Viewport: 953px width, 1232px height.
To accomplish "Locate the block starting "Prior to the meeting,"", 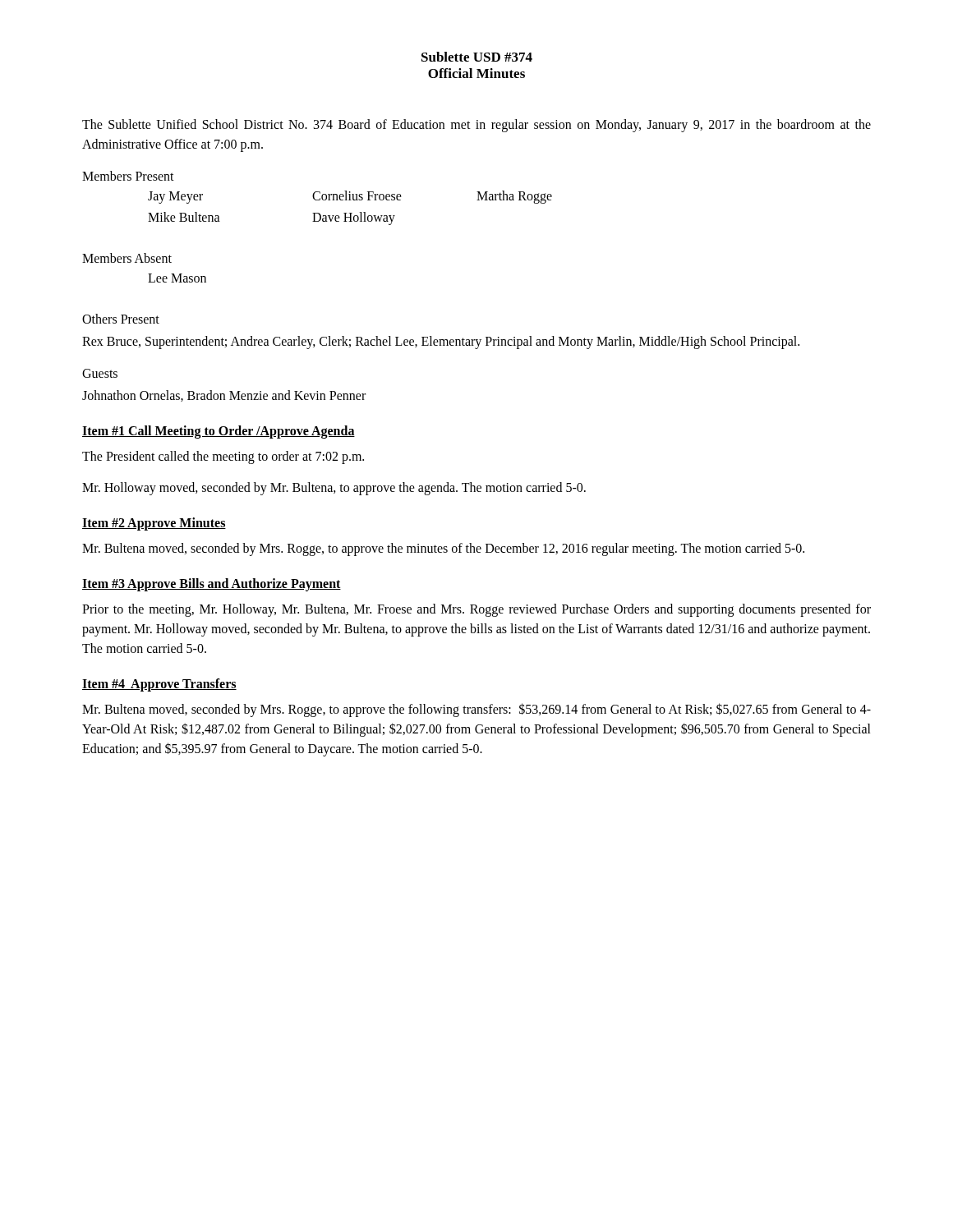I will [476, 629].
